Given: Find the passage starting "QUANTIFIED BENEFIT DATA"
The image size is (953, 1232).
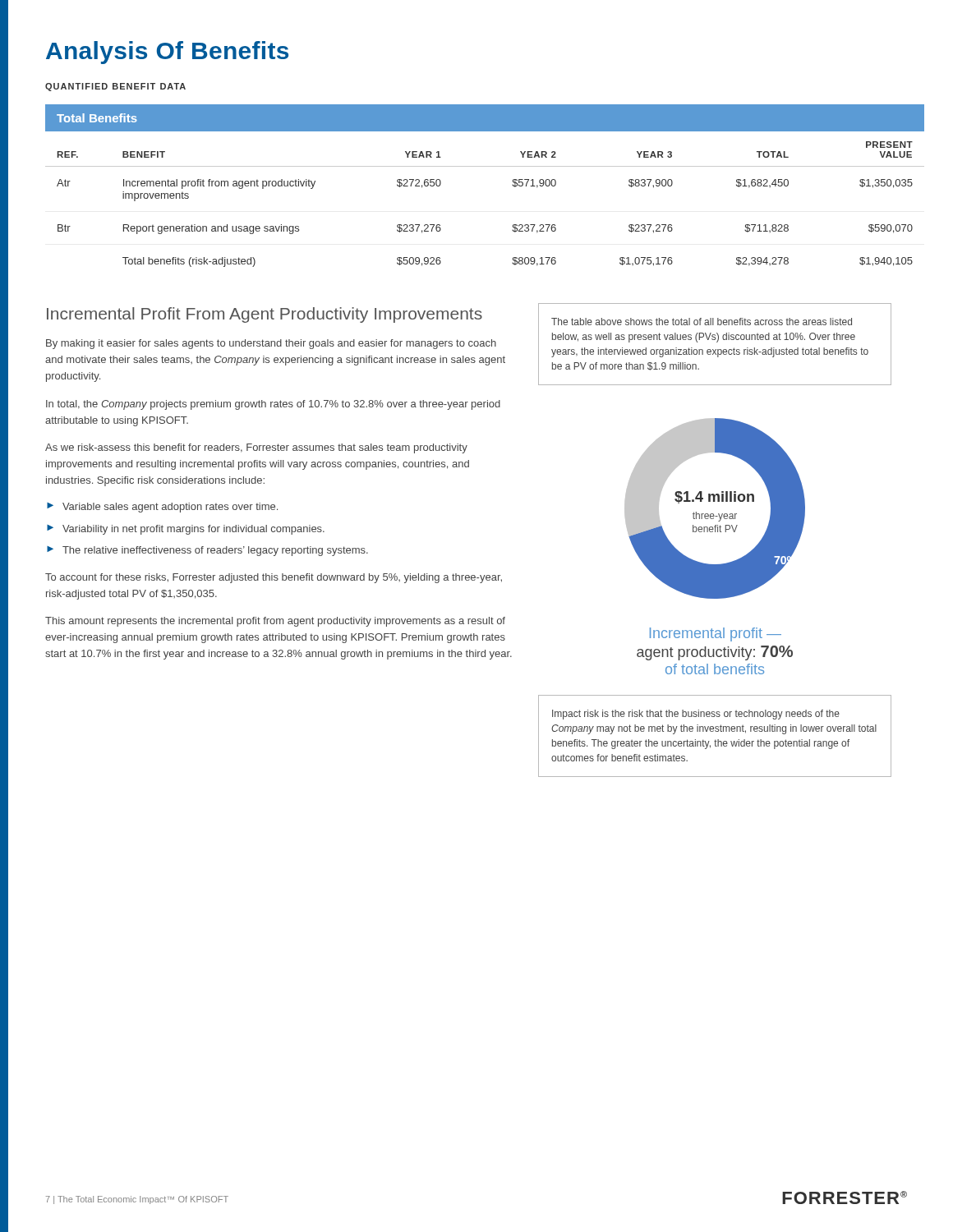Looking at the screenshot, I should point(116,86).
